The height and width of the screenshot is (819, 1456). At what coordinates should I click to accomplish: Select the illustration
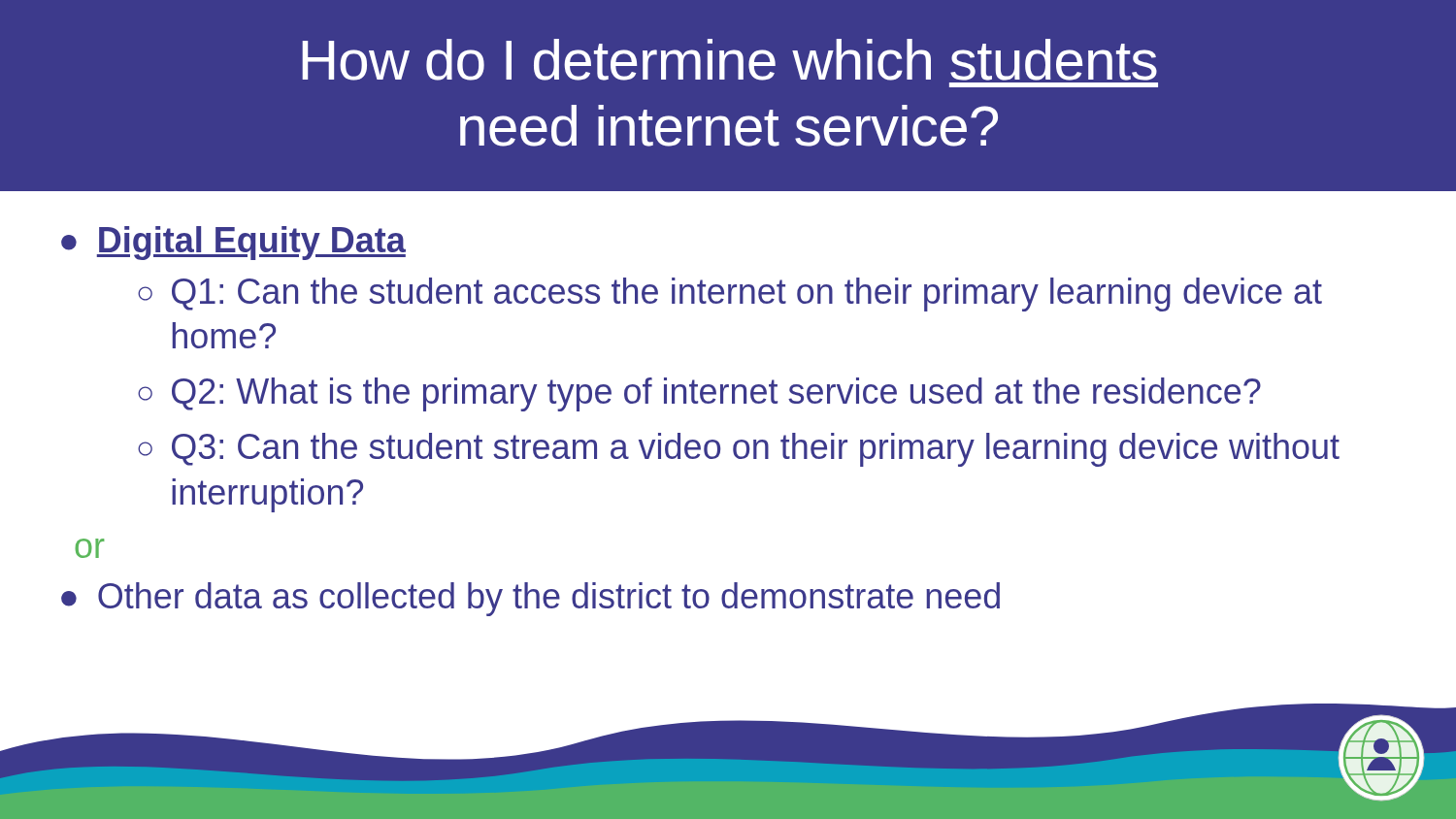tap(728, 727)
